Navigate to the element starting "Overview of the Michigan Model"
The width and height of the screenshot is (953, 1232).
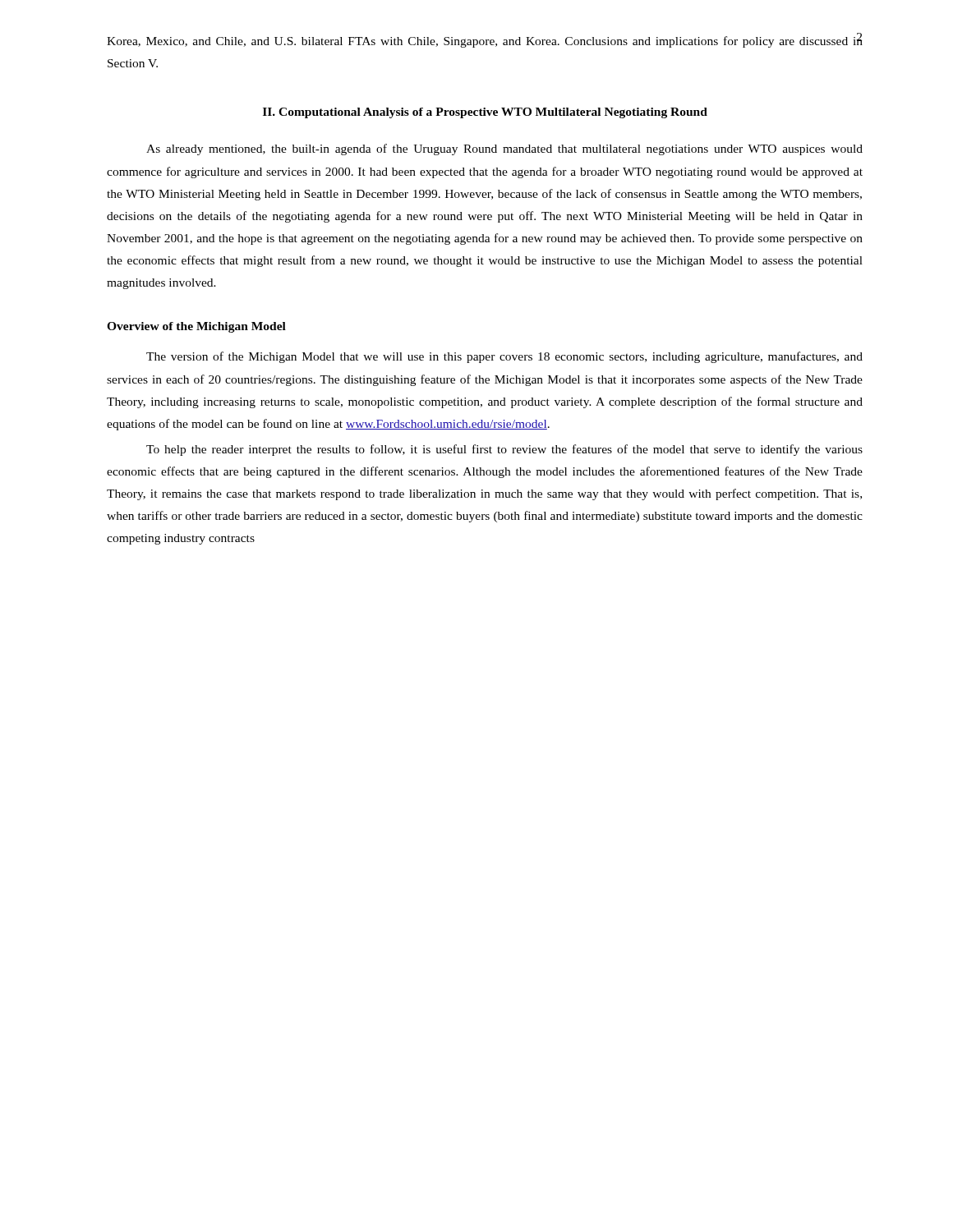point(196,326)
